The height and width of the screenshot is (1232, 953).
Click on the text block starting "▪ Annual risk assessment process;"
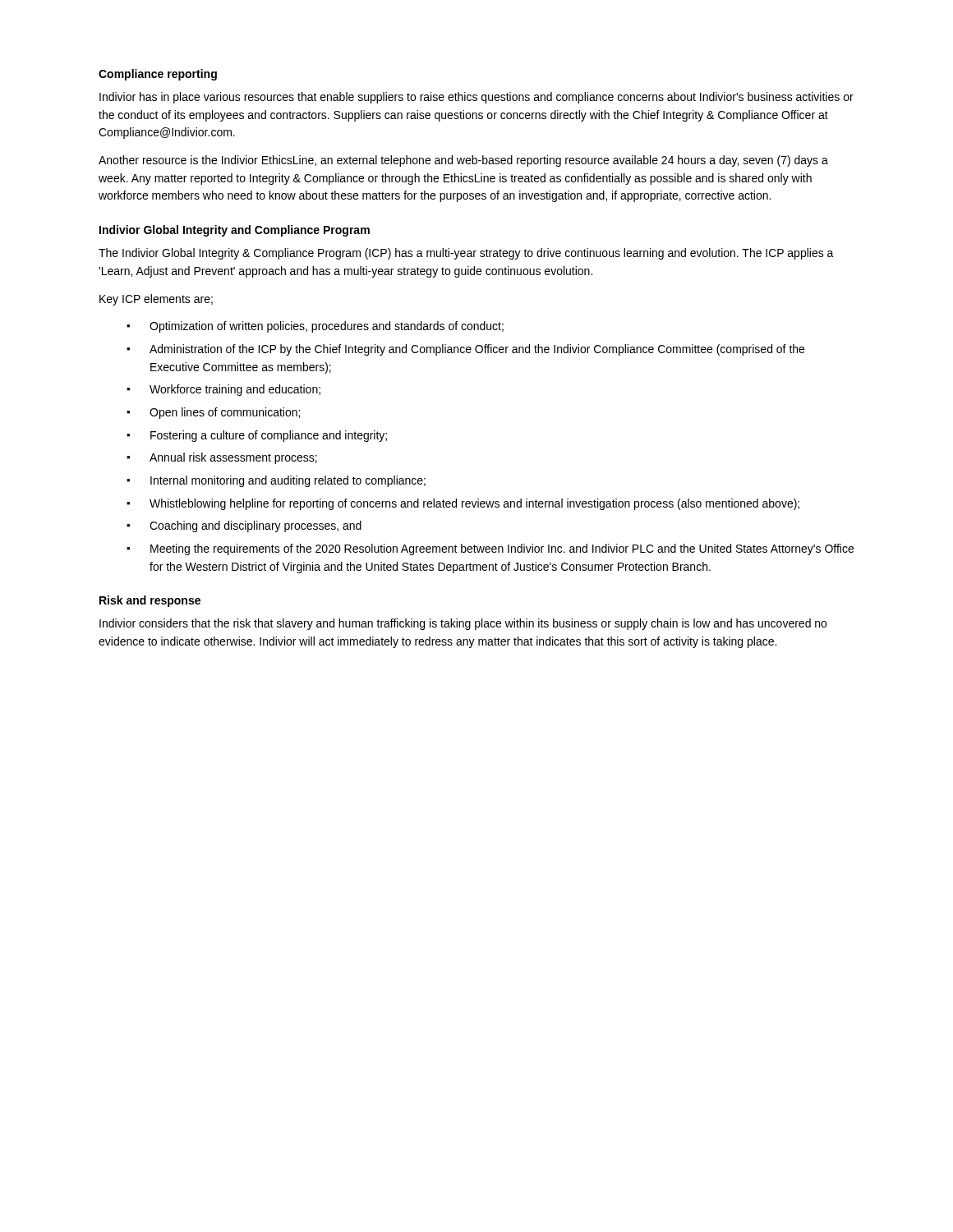[222, 458]
